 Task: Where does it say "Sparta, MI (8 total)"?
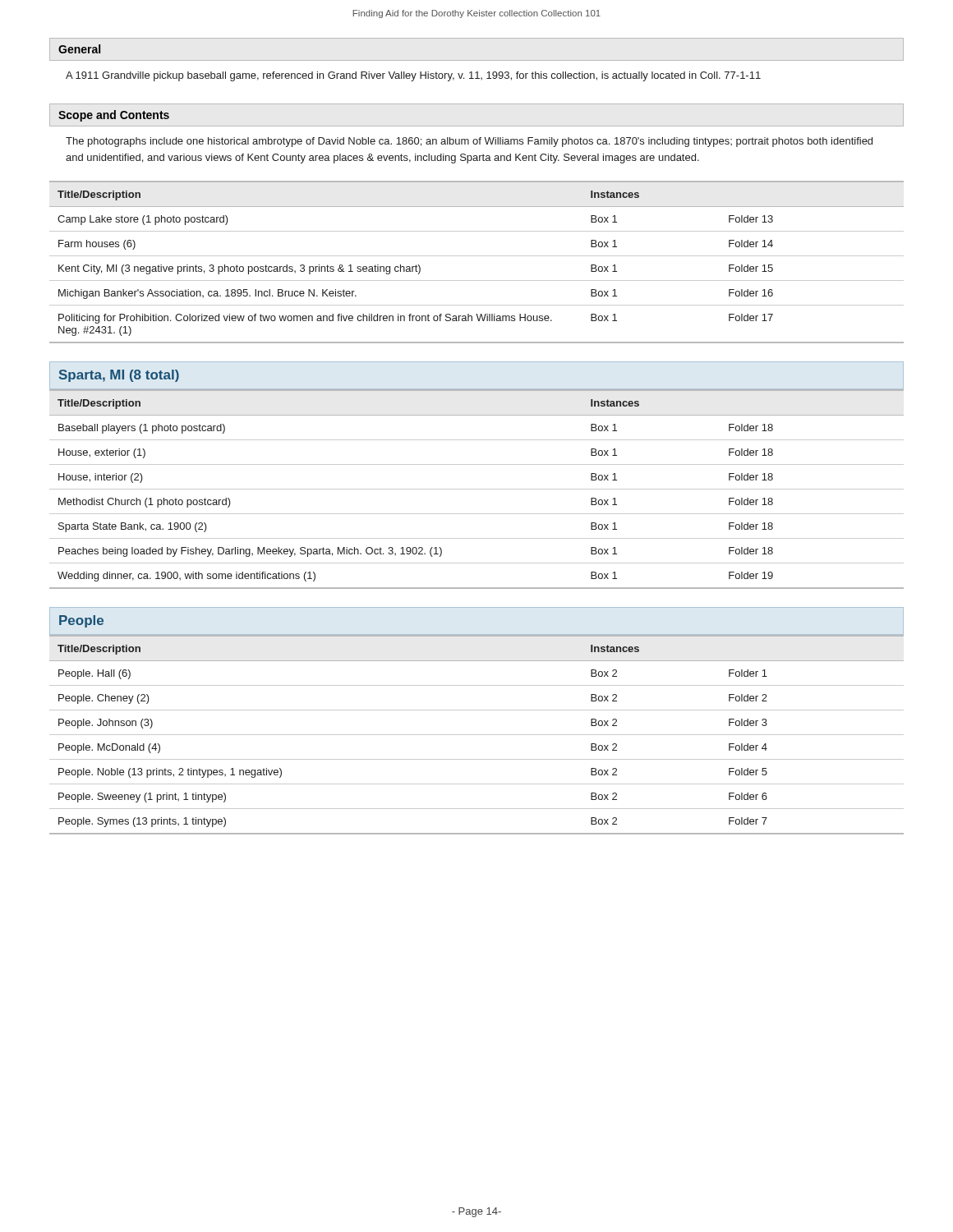pos(119,375)
